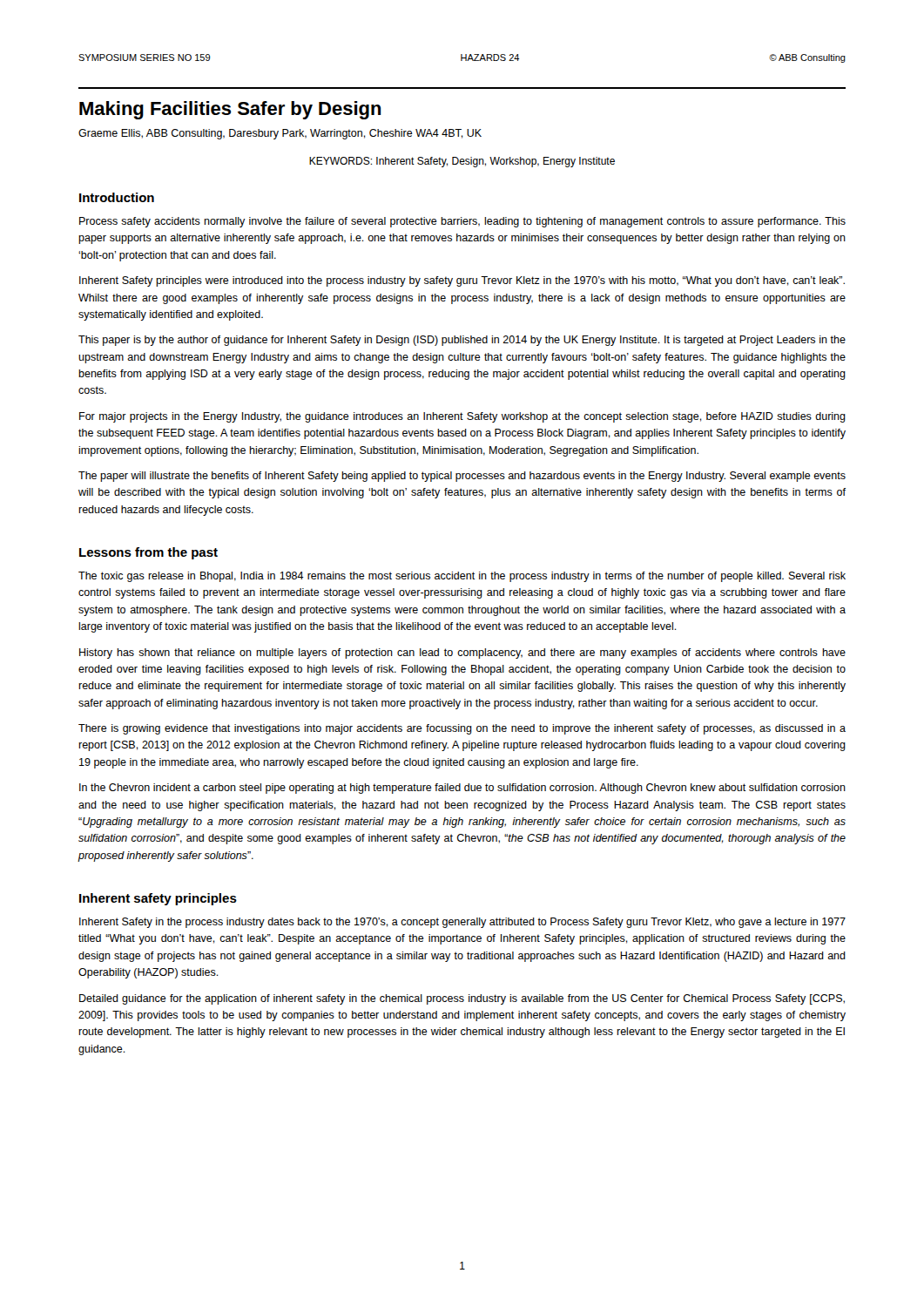Screen dimensions: 1307x924
Task: Where is the passage that starts "Process safety accidents normally involve the failure of"?
Action: [462, 238]
